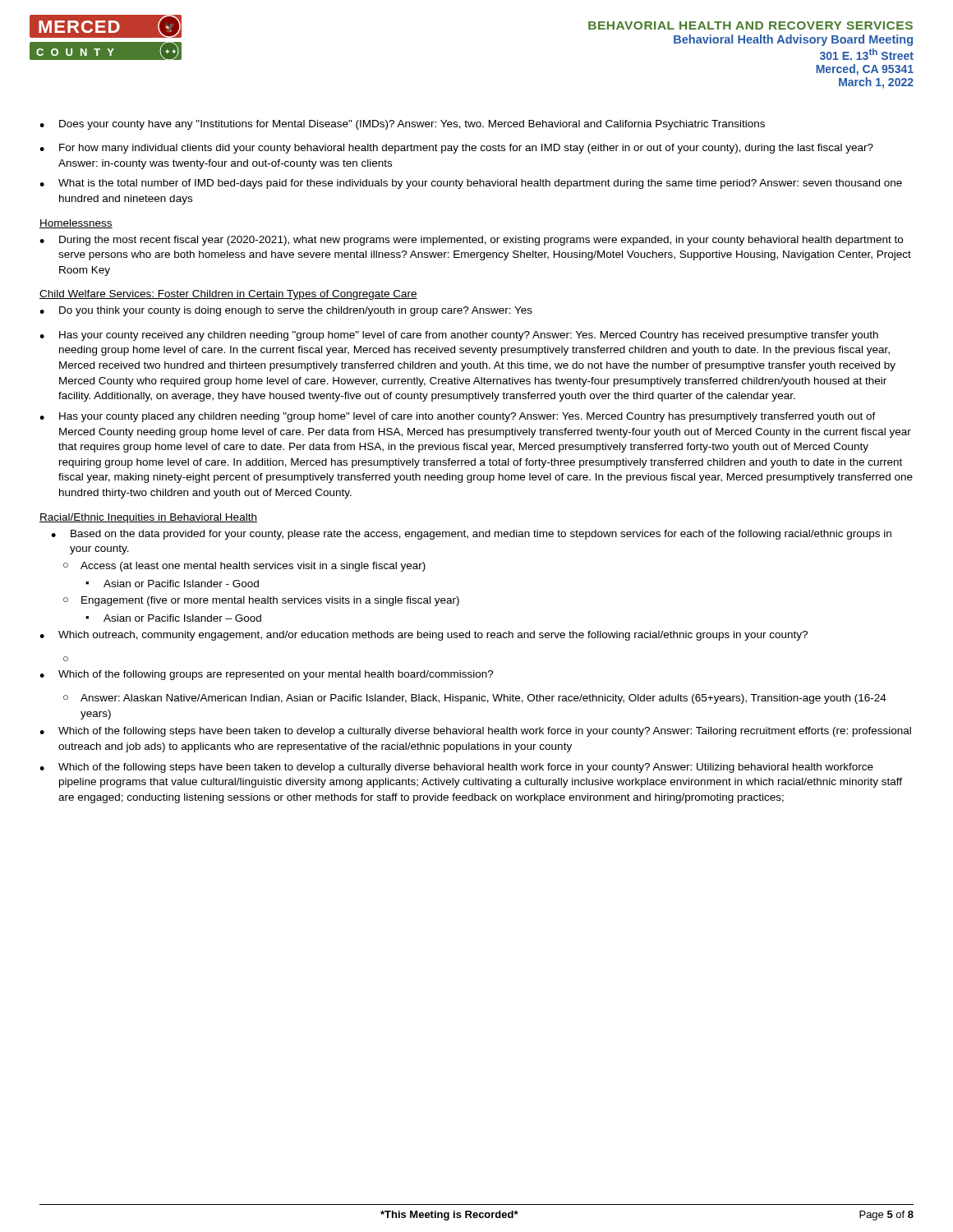953x1232 pixels.
Task: Find the block on this page that starts "• Based on the data provided for your"
Action: tap(482, 542)
